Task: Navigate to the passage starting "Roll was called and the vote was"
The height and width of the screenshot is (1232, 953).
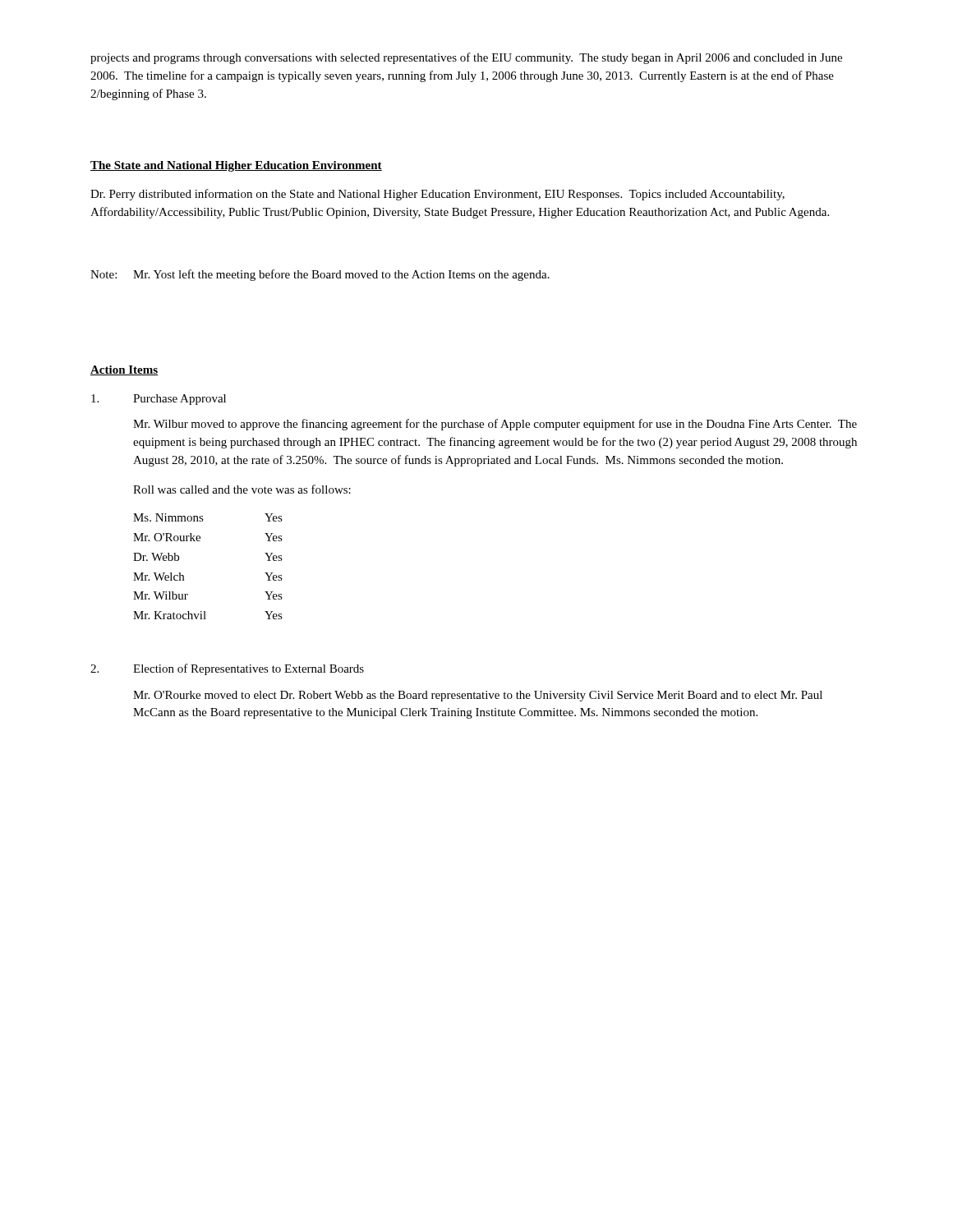Action: tap(242, 489)
